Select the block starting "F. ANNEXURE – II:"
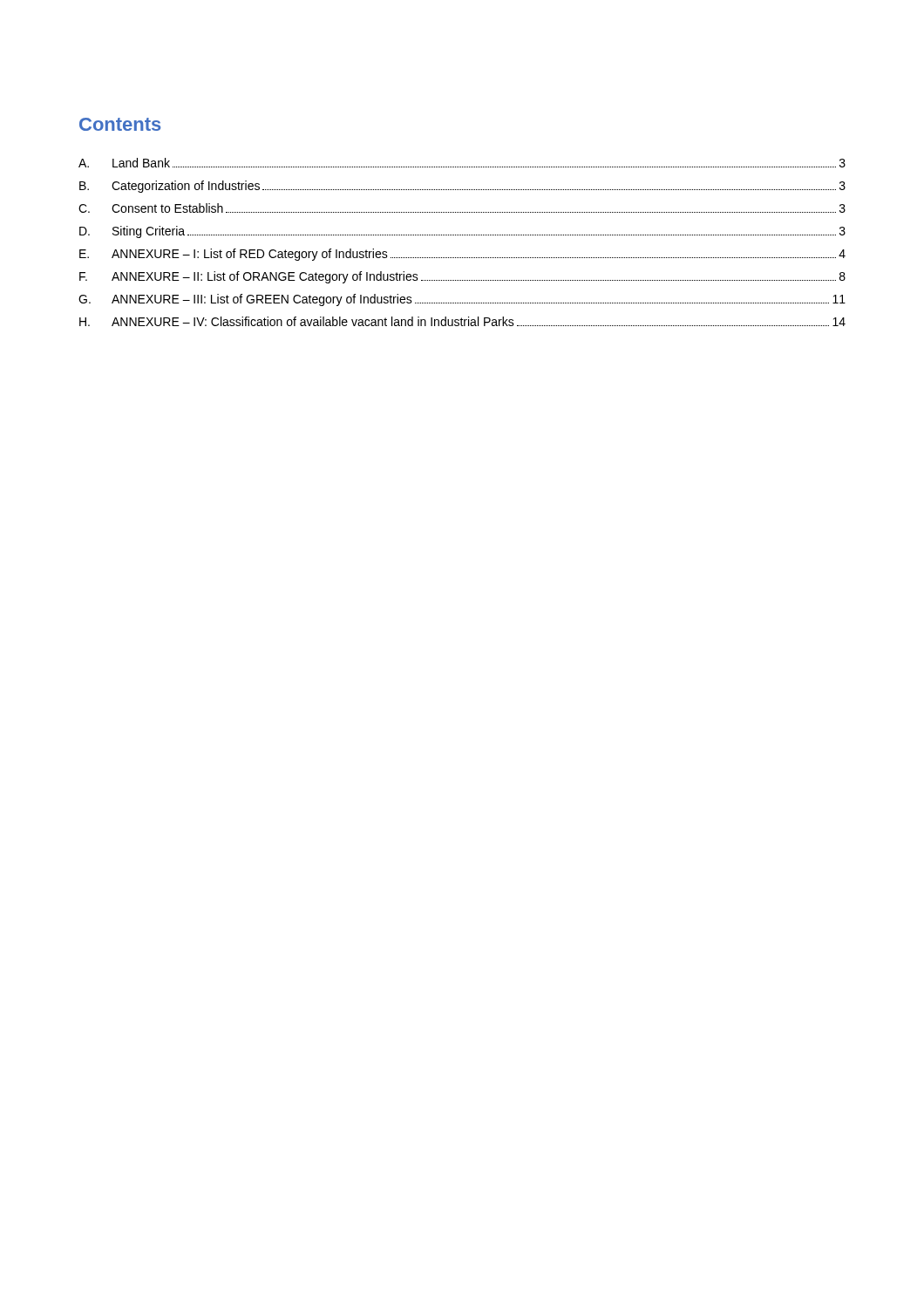The width and height of the screenshot is (924, 1308). coord(462,276)
